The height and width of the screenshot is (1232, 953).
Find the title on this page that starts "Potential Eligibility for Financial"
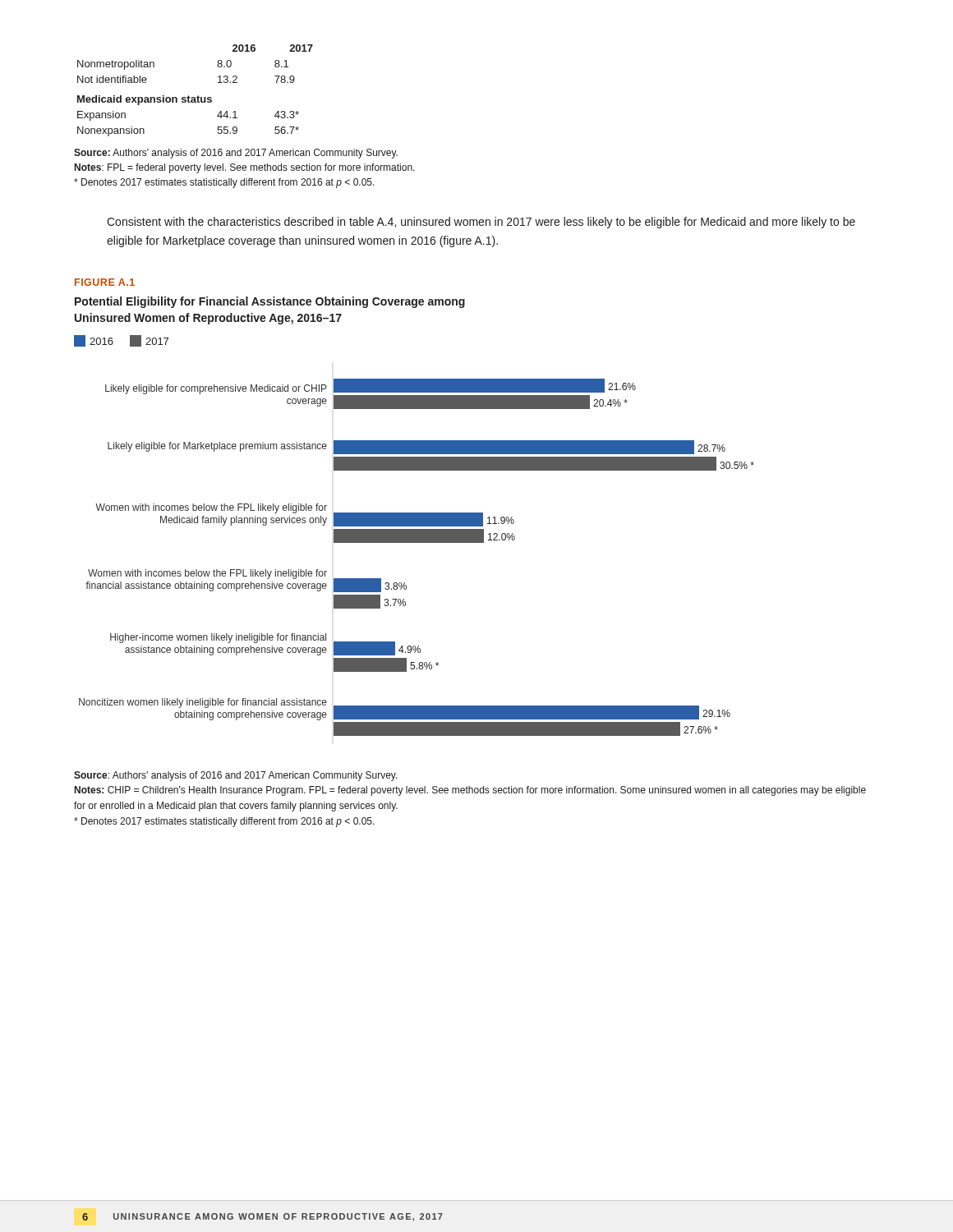coord(270,310)
